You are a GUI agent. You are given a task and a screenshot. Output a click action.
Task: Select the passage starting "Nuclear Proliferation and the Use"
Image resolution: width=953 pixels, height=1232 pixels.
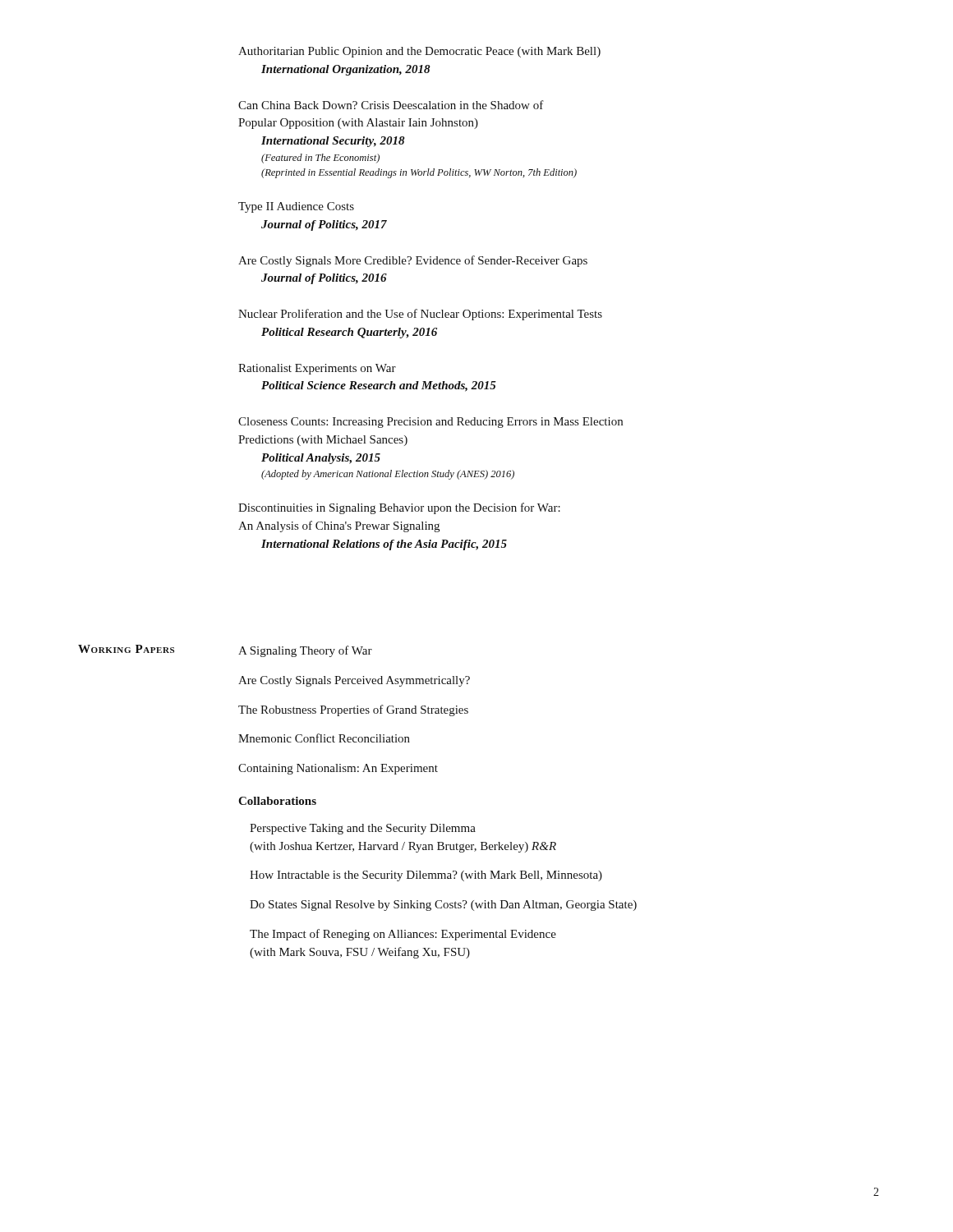coord(542,323)
